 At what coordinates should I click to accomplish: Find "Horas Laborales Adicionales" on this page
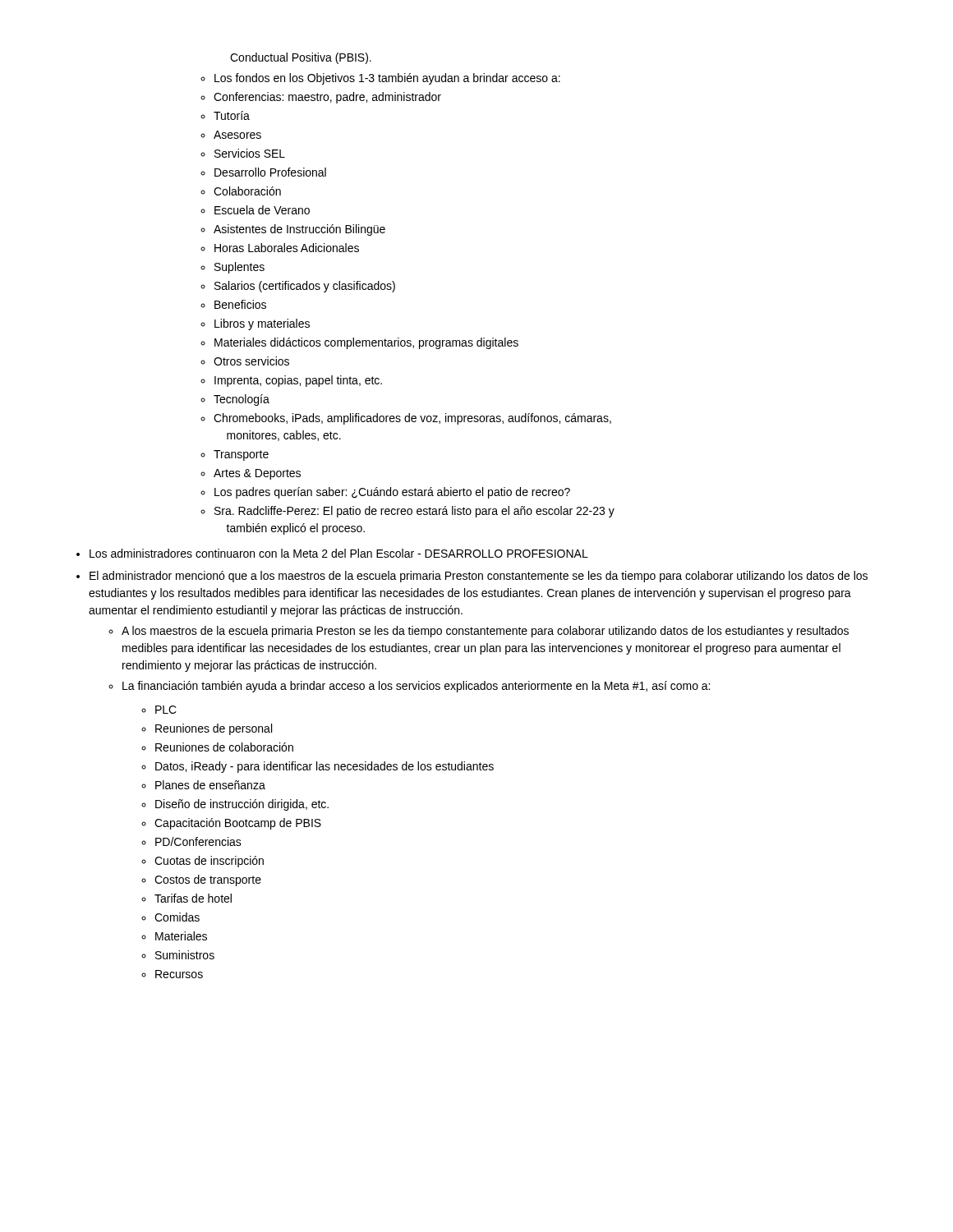(x=286, y=248)
